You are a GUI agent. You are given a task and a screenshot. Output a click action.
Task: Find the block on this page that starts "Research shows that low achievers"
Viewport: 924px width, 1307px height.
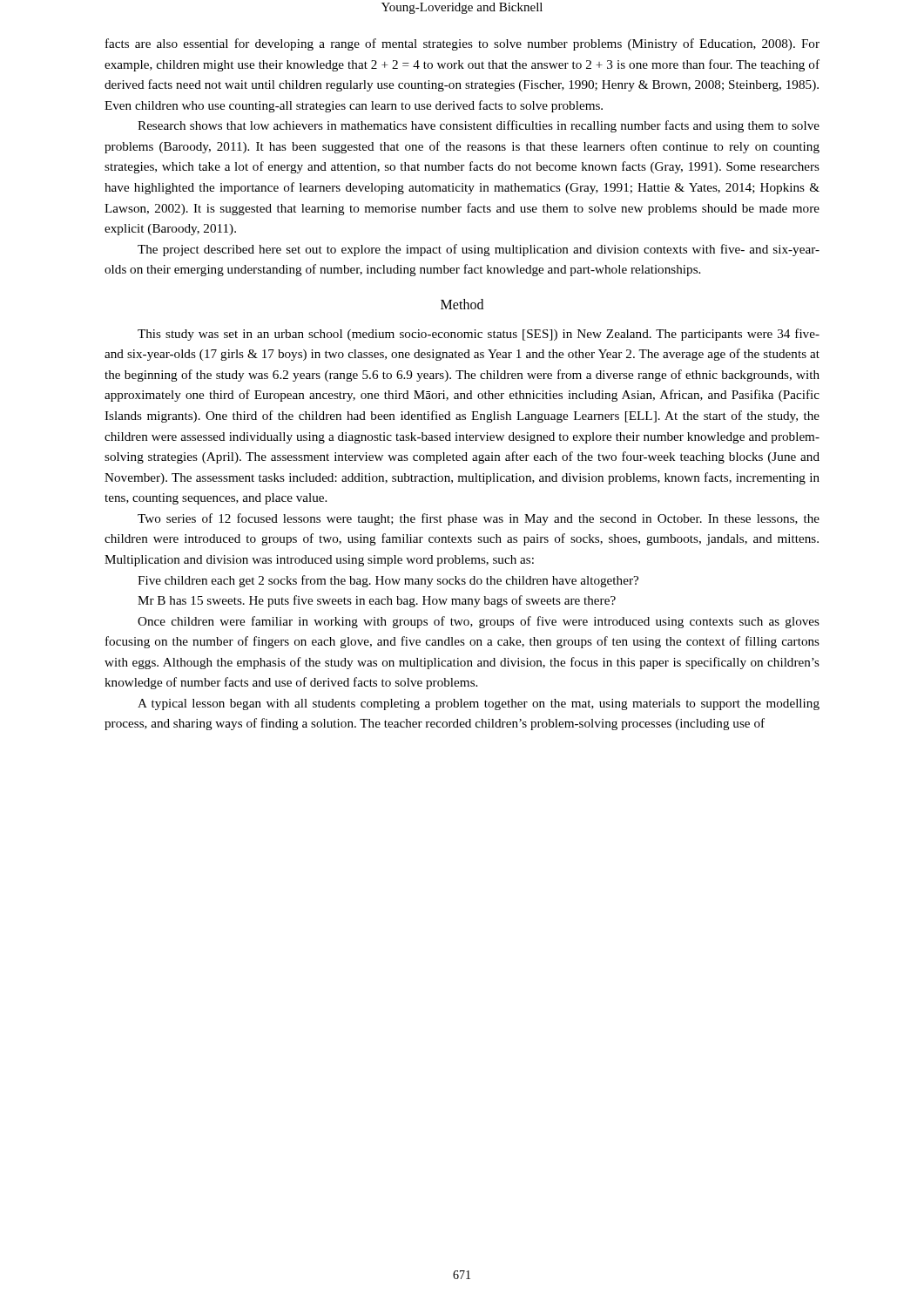click(x=462, y=177)
